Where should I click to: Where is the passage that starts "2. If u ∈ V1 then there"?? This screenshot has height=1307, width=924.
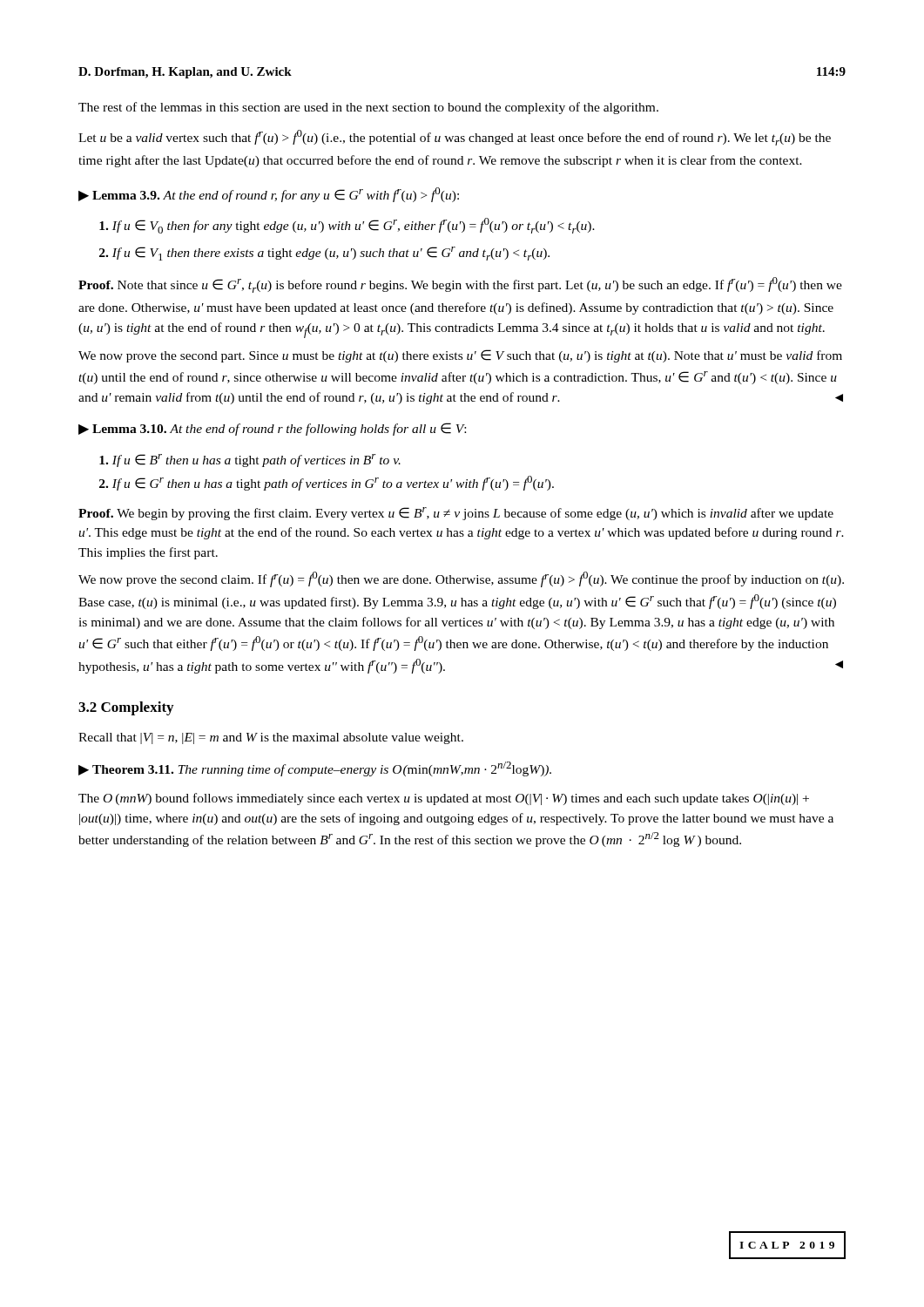pos(472,253)
